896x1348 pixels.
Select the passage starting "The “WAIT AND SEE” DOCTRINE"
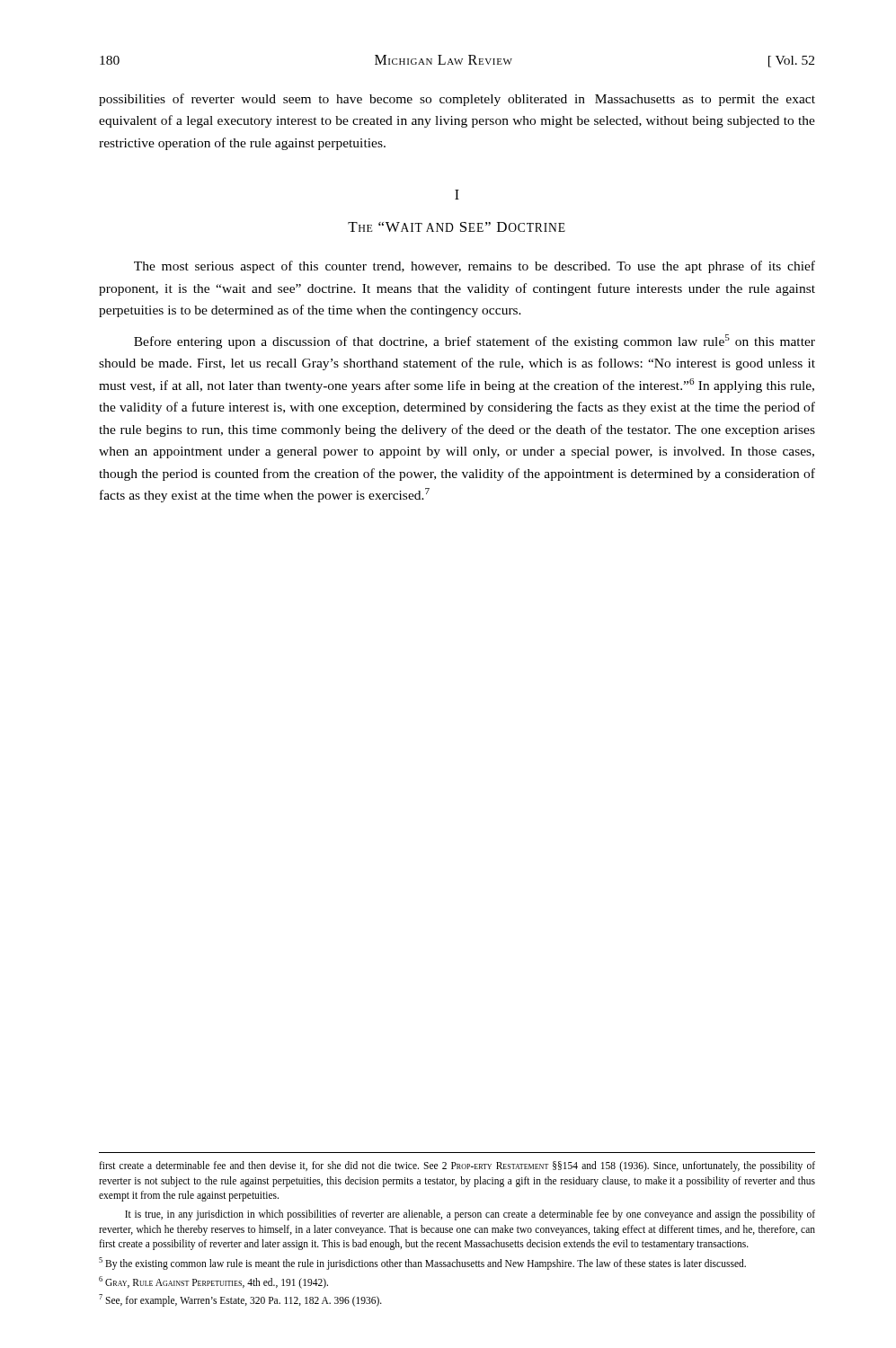457,227
